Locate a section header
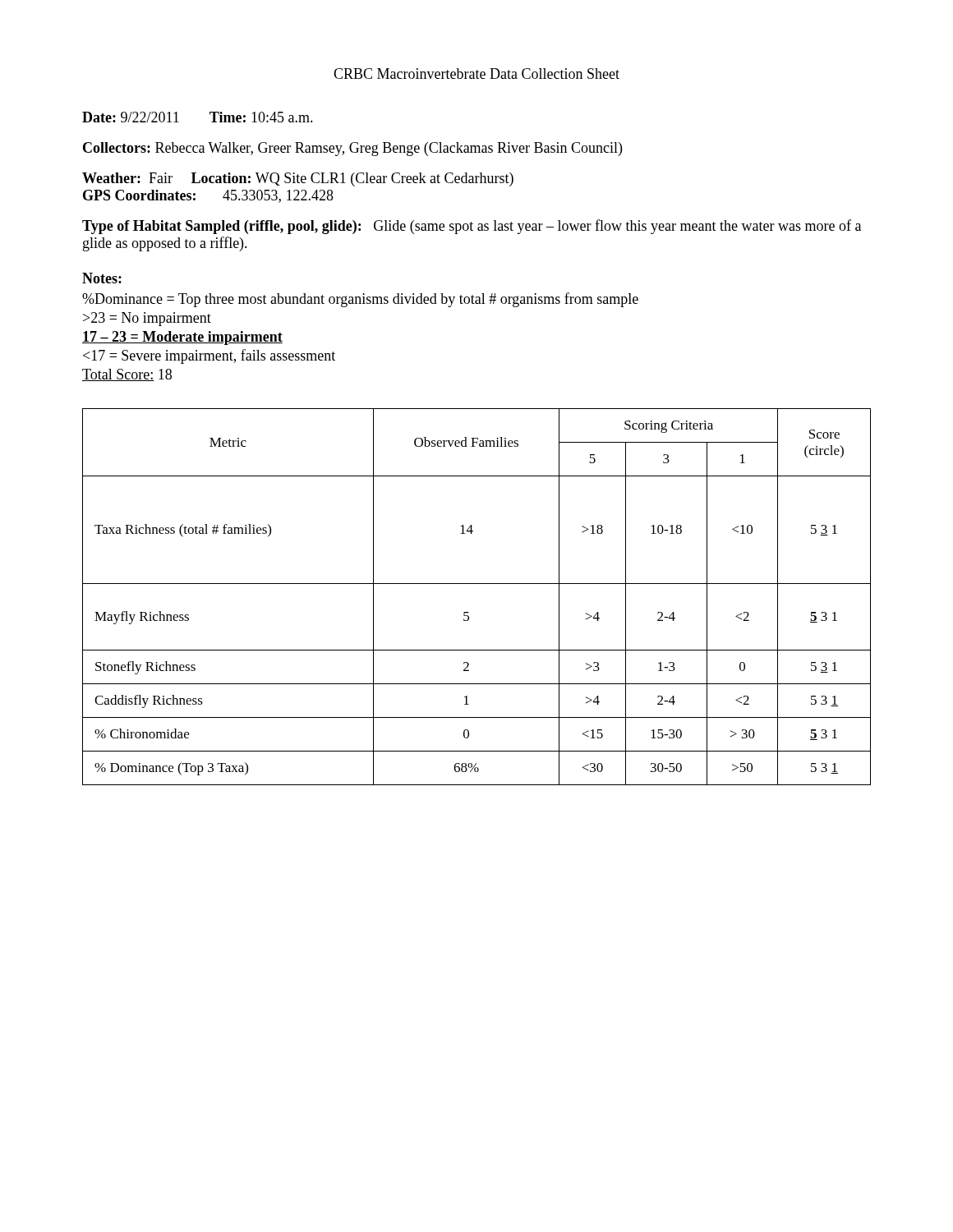The height and width of the screenshot is (1232, 953). [x=102, y=278]
